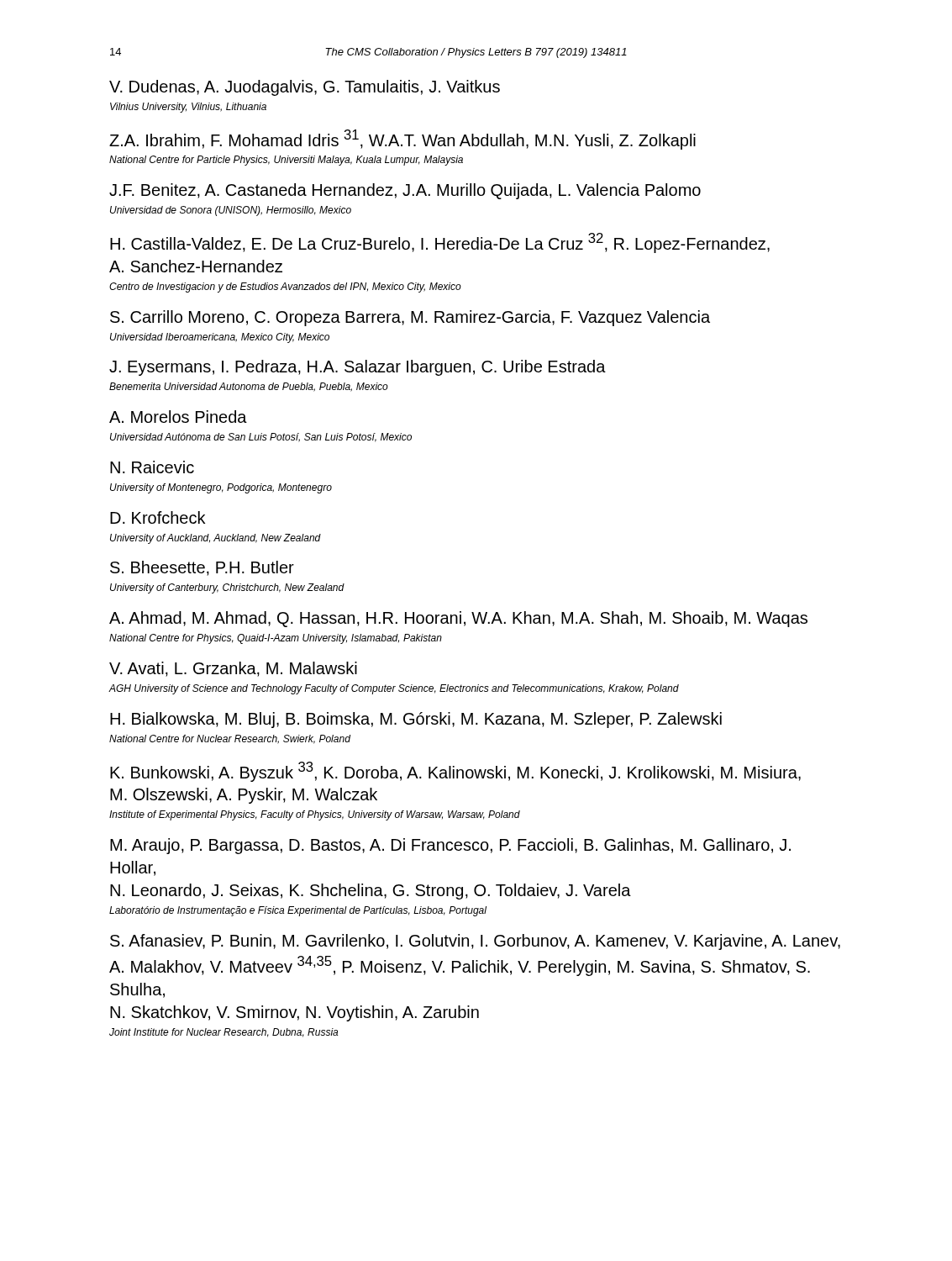Find the passage starting "Benemerita Universidad Autonoma de Puebla,"
This screenshot has width=952, height=1261.
[249, 387]
